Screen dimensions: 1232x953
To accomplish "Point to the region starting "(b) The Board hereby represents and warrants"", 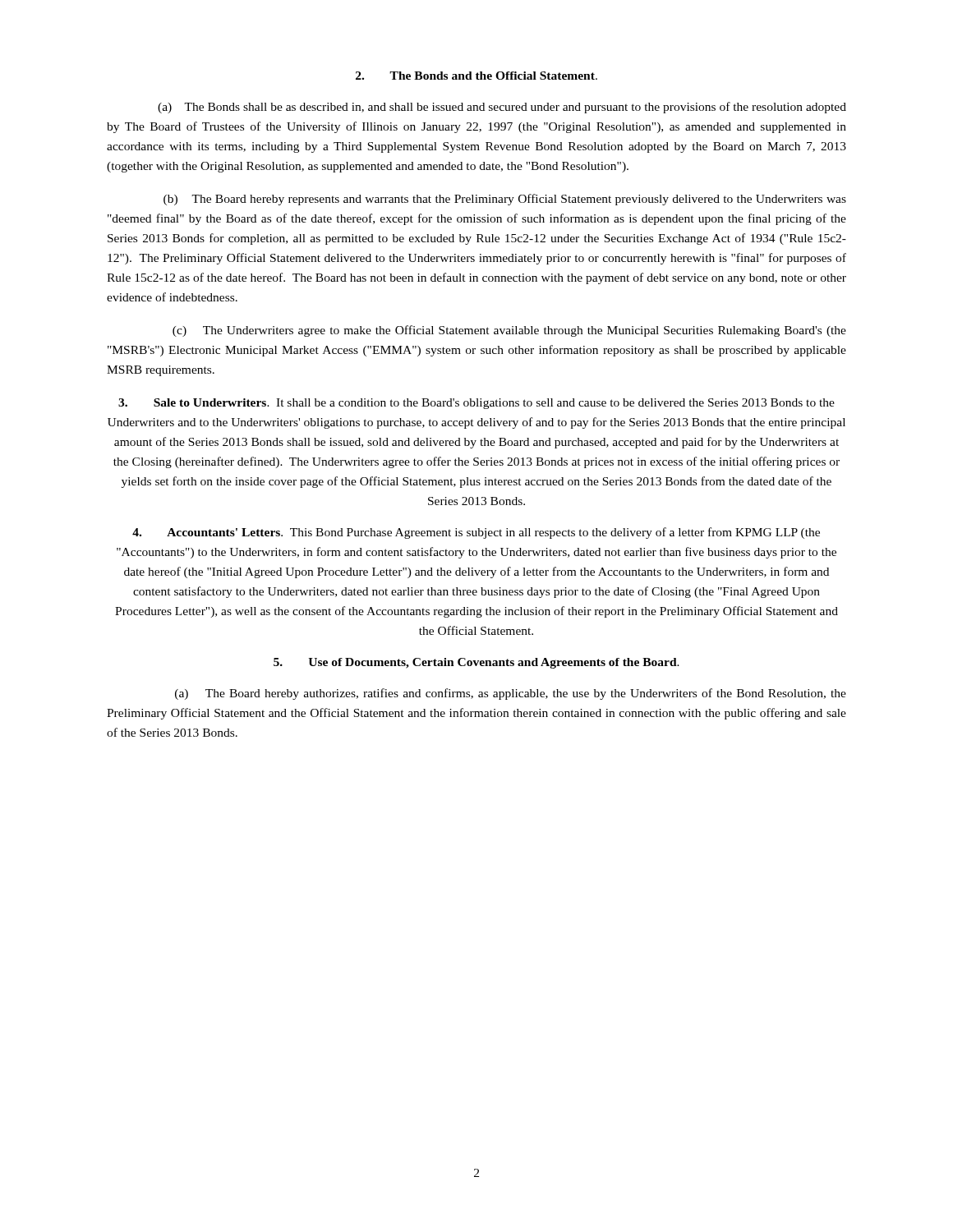I will pos(476,248).
